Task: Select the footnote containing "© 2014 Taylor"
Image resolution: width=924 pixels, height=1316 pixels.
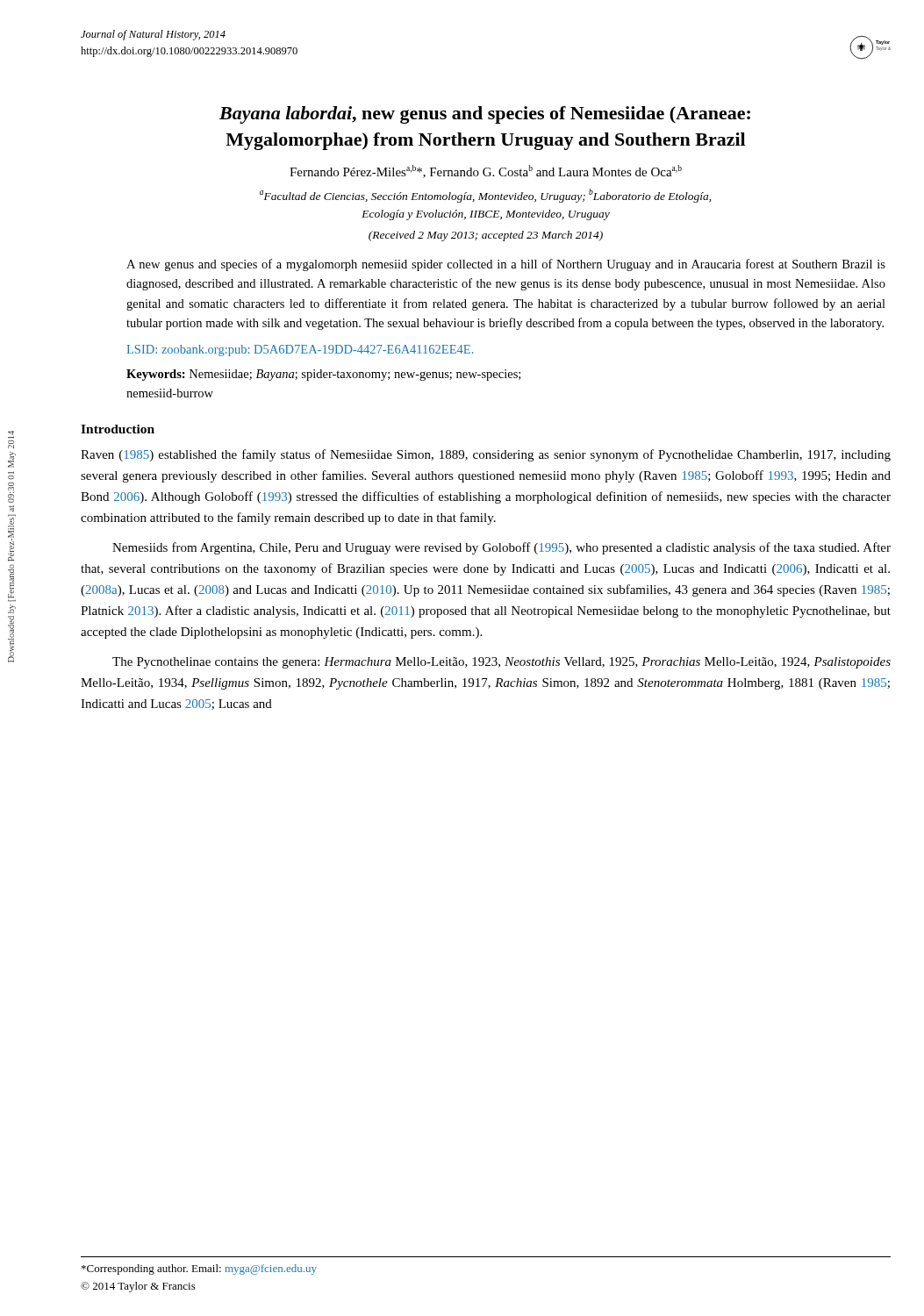Action: coord(138,1286)
